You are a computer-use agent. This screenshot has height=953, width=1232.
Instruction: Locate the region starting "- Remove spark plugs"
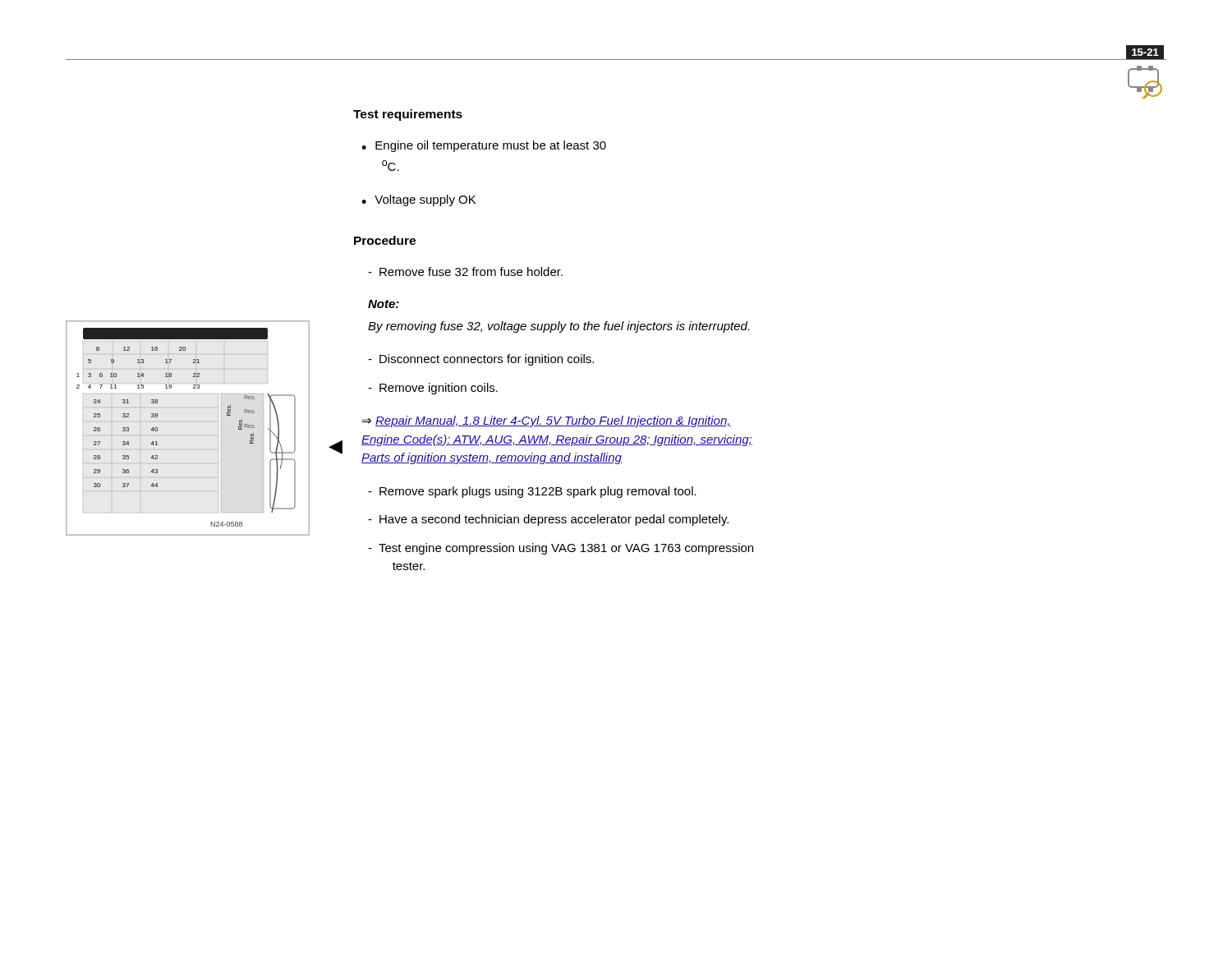533,491
